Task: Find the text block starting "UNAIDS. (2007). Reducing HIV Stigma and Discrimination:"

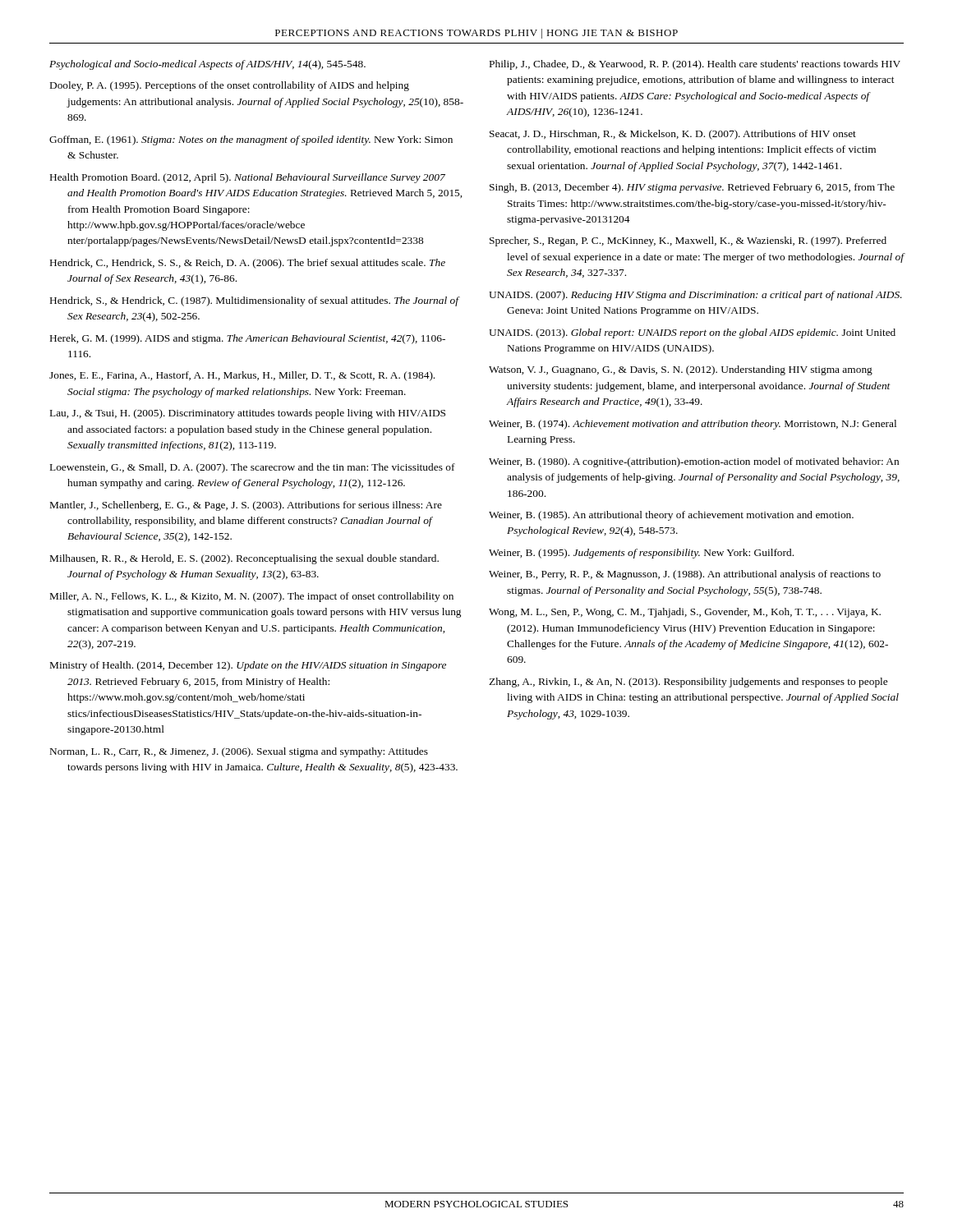Action: (x=696, y=302)
